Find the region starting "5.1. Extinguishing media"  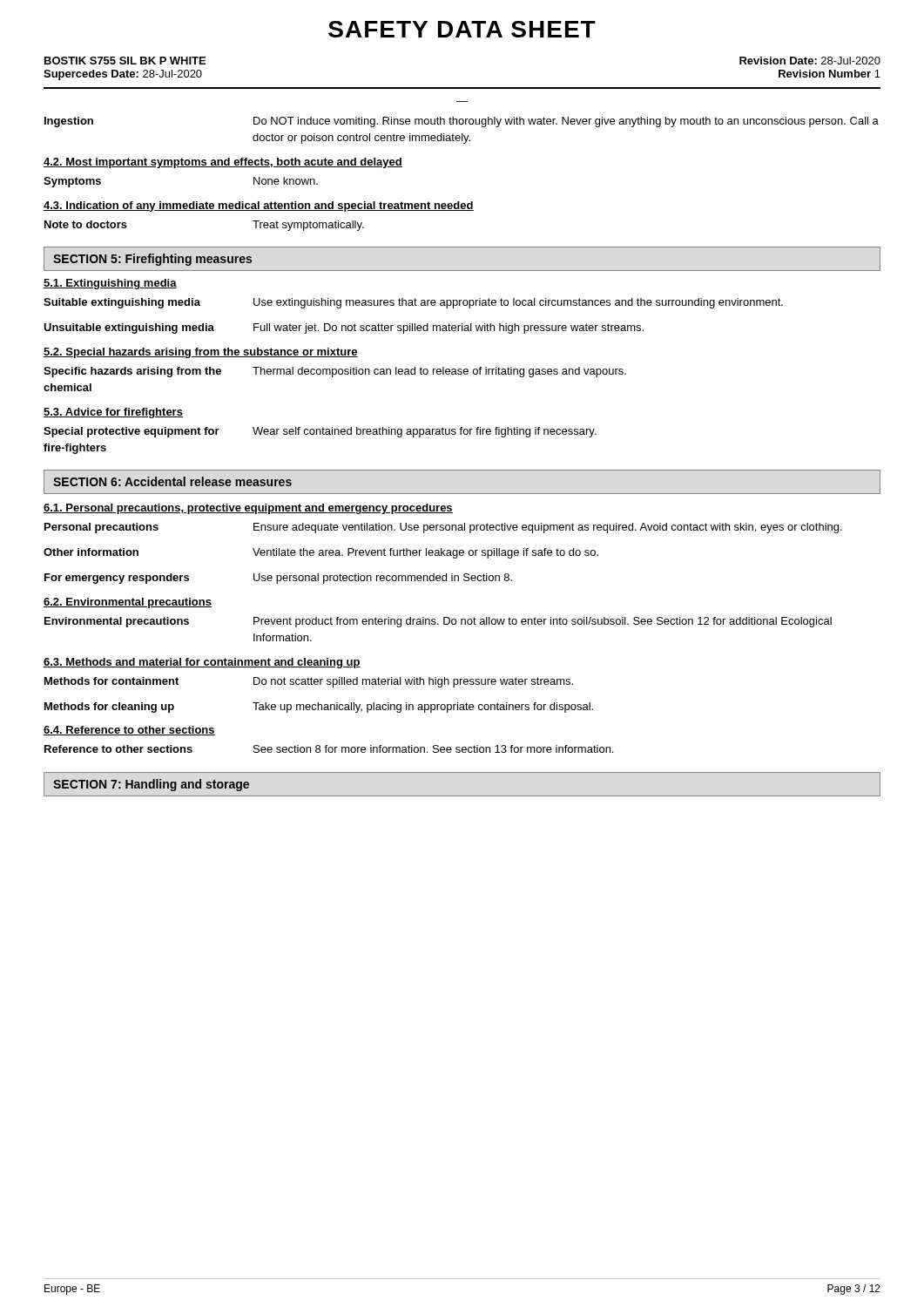(110, 283)
